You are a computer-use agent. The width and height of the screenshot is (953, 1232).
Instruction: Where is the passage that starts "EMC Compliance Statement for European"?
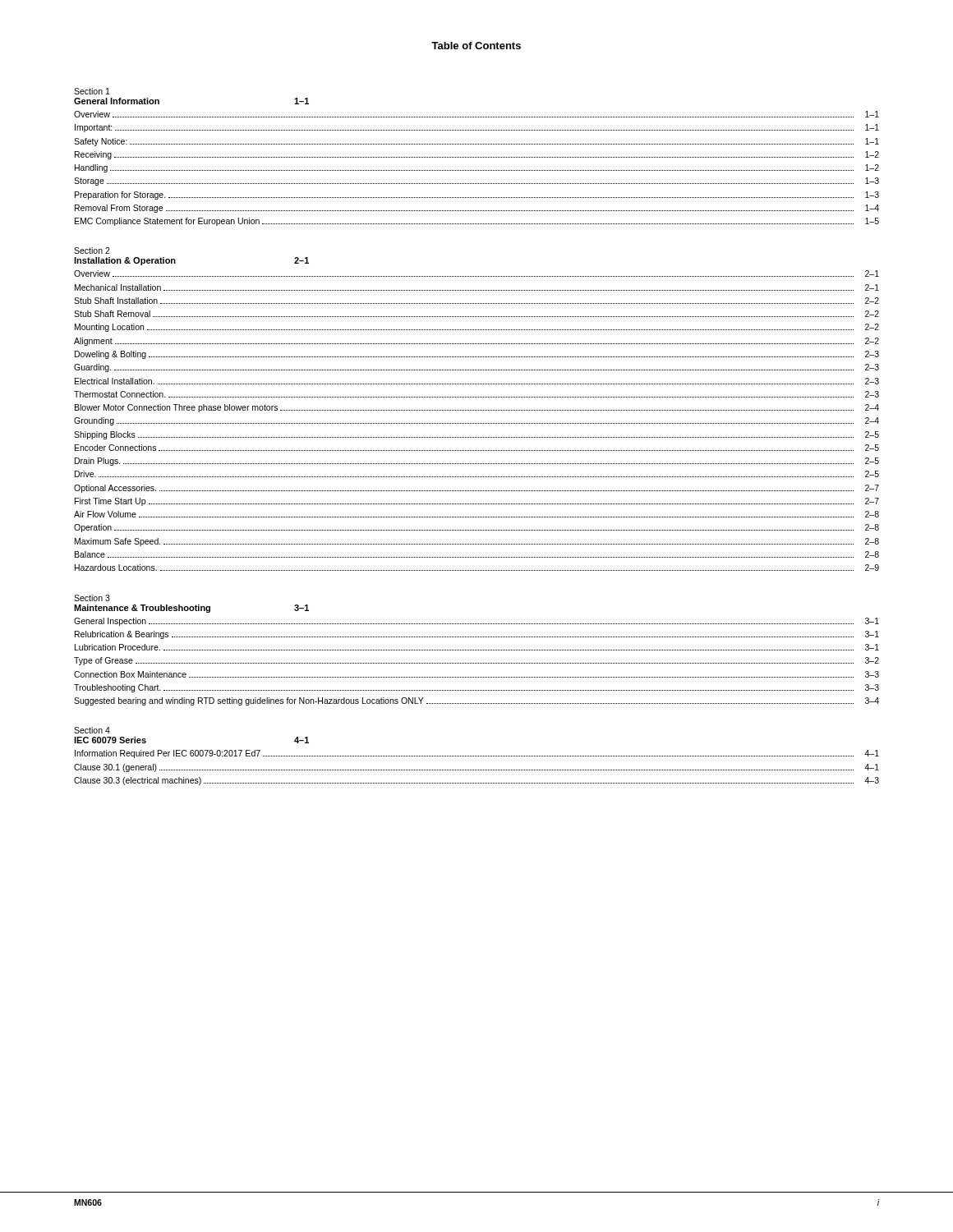click(476, 221)
